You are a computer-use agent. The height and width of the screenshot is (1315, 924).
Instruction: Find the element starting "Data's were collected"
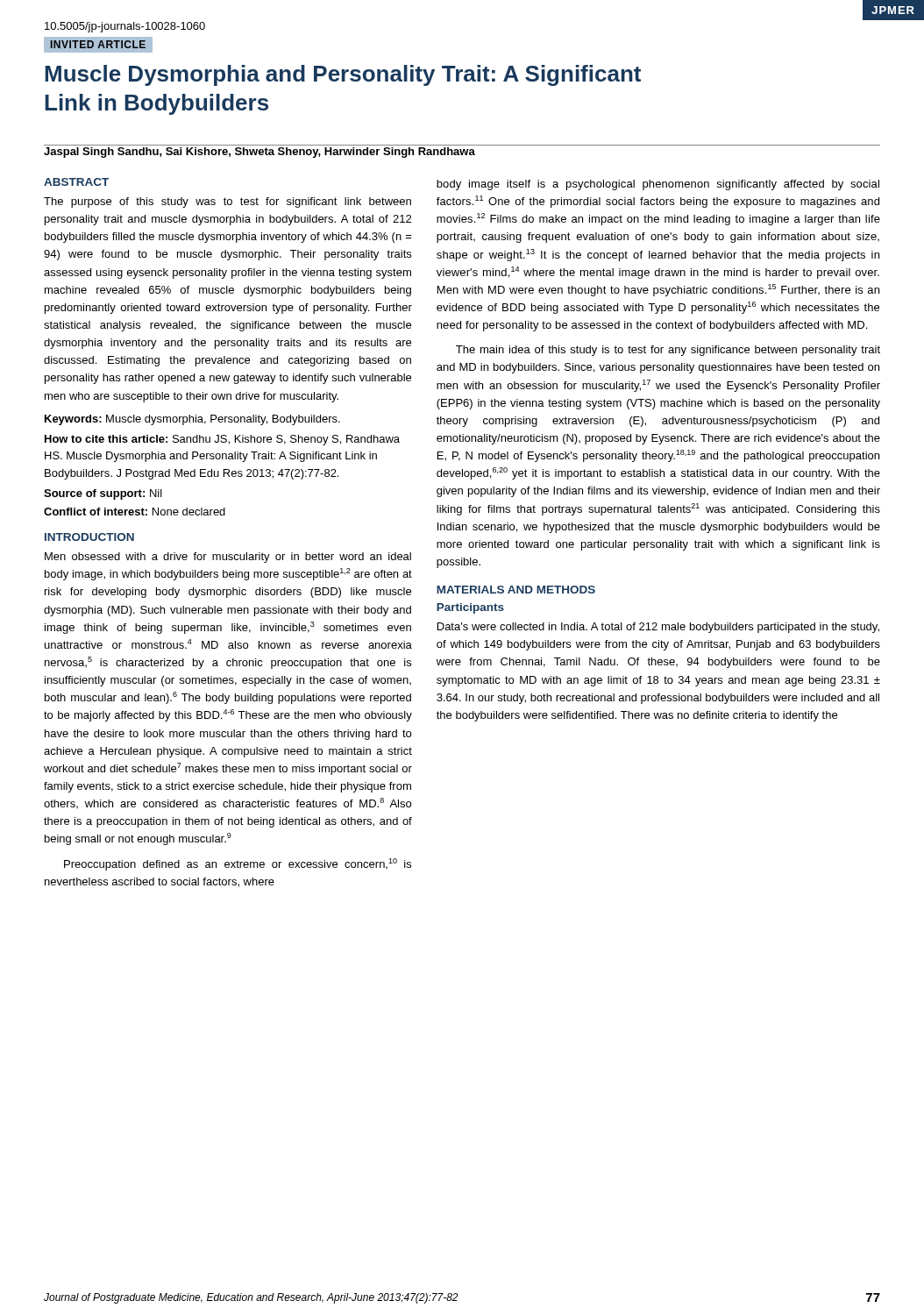tap(658, 671)
